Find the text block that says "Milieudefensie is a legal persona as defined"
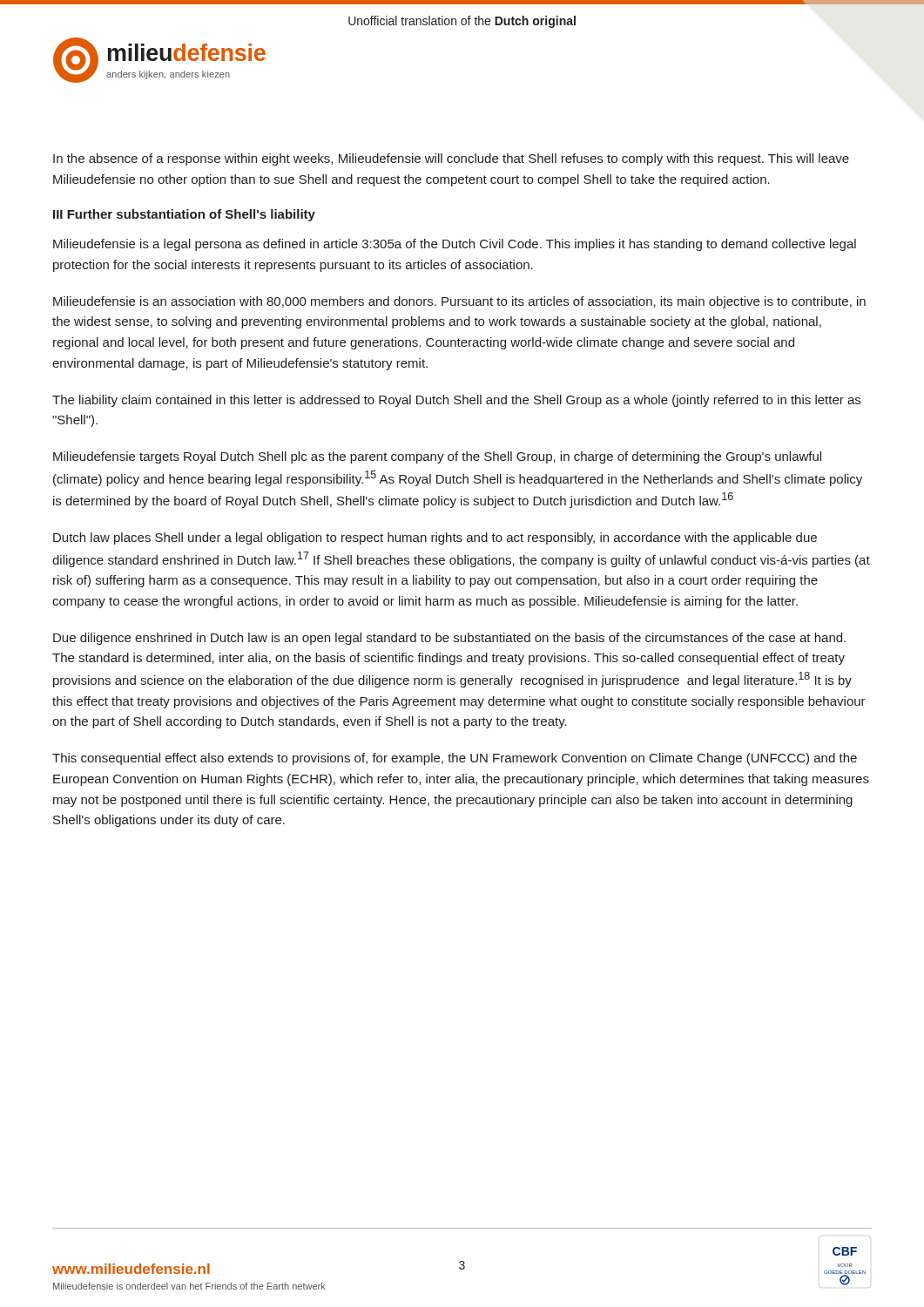This screenshot has height=1307, width=924. [x=454, y=254]
